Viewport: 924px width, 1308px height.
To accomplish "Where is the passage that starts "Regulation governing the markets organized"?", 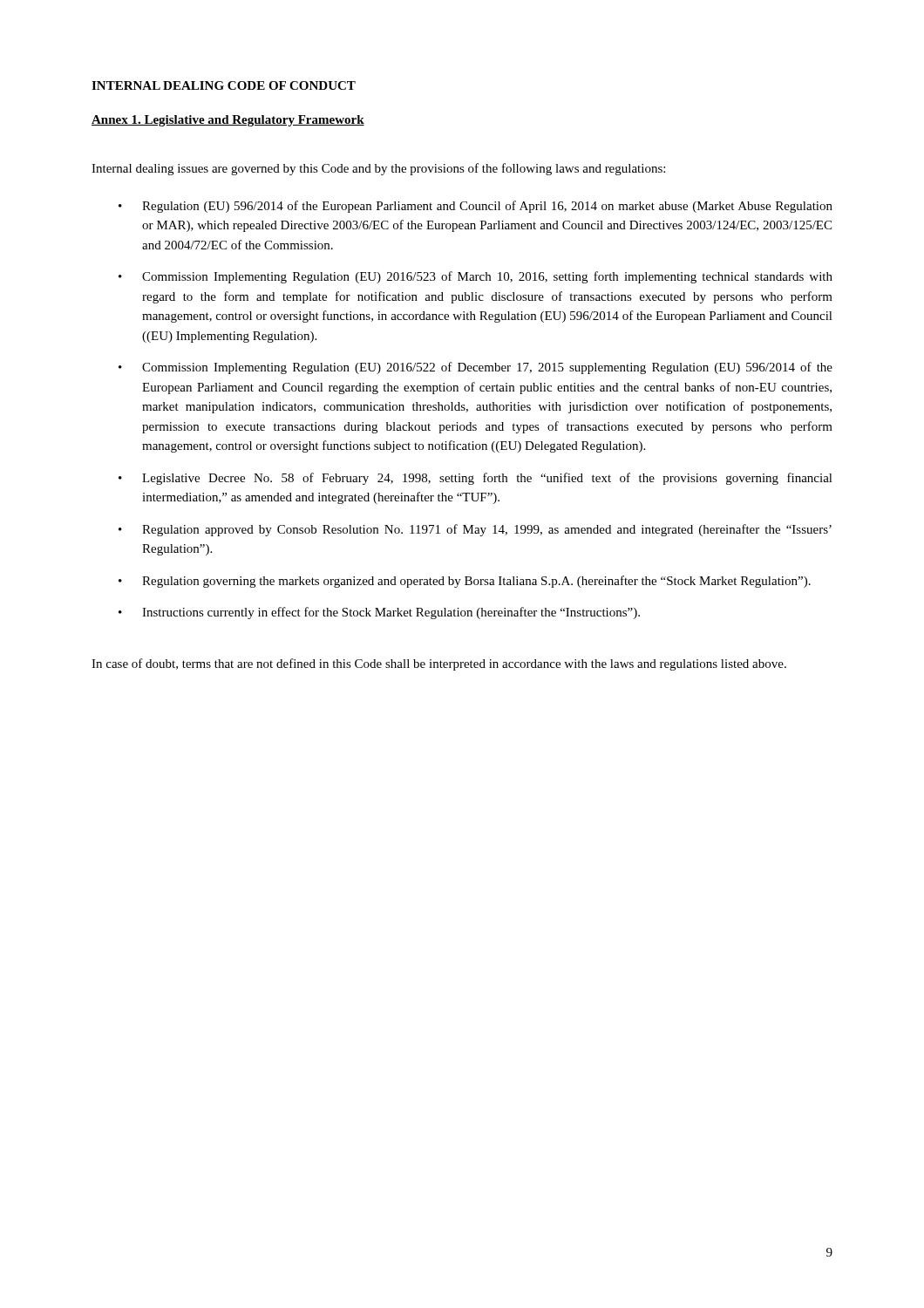I will coord(477,580).
